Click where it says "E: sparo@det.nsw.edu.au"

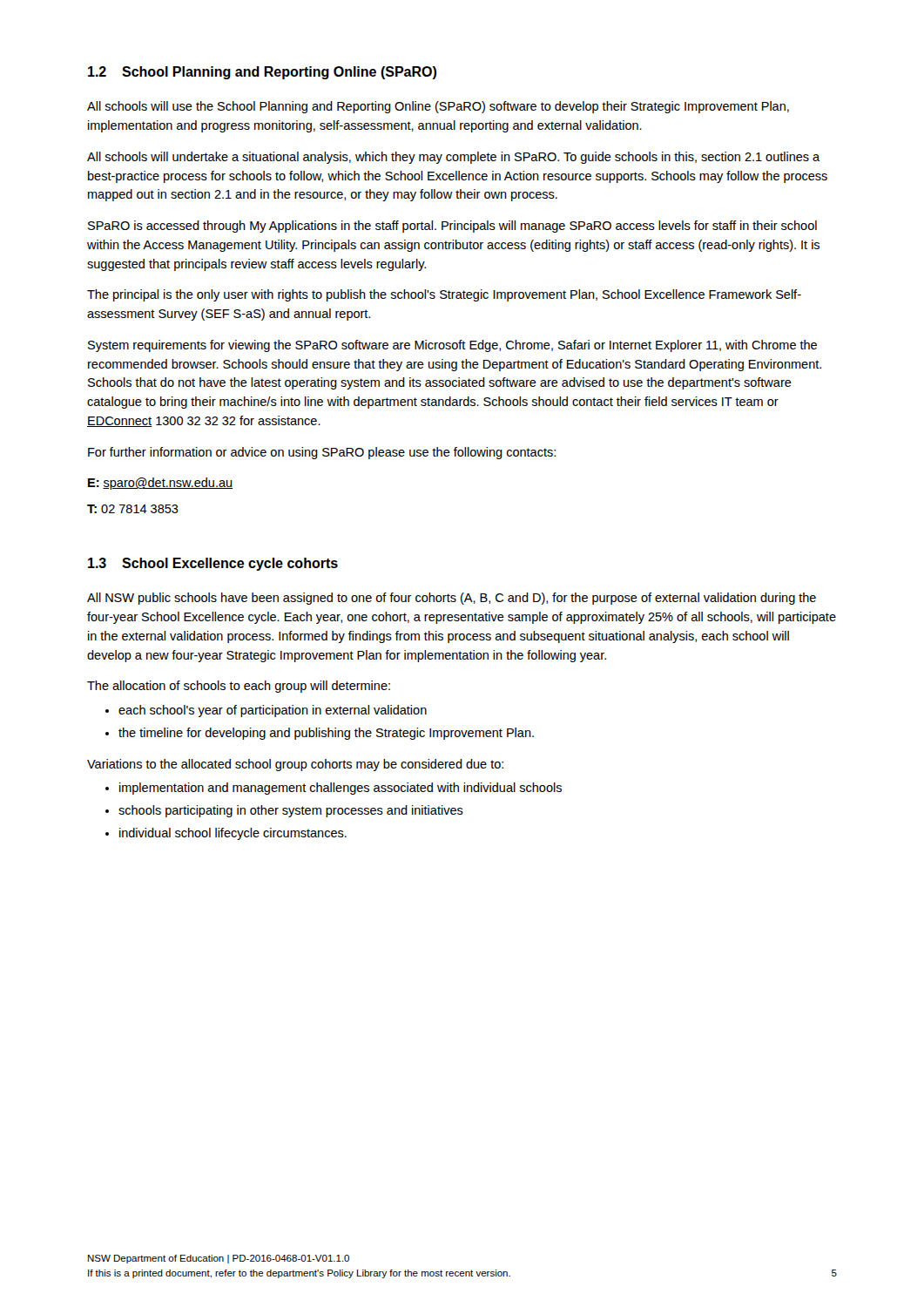(x=160, y=483)
